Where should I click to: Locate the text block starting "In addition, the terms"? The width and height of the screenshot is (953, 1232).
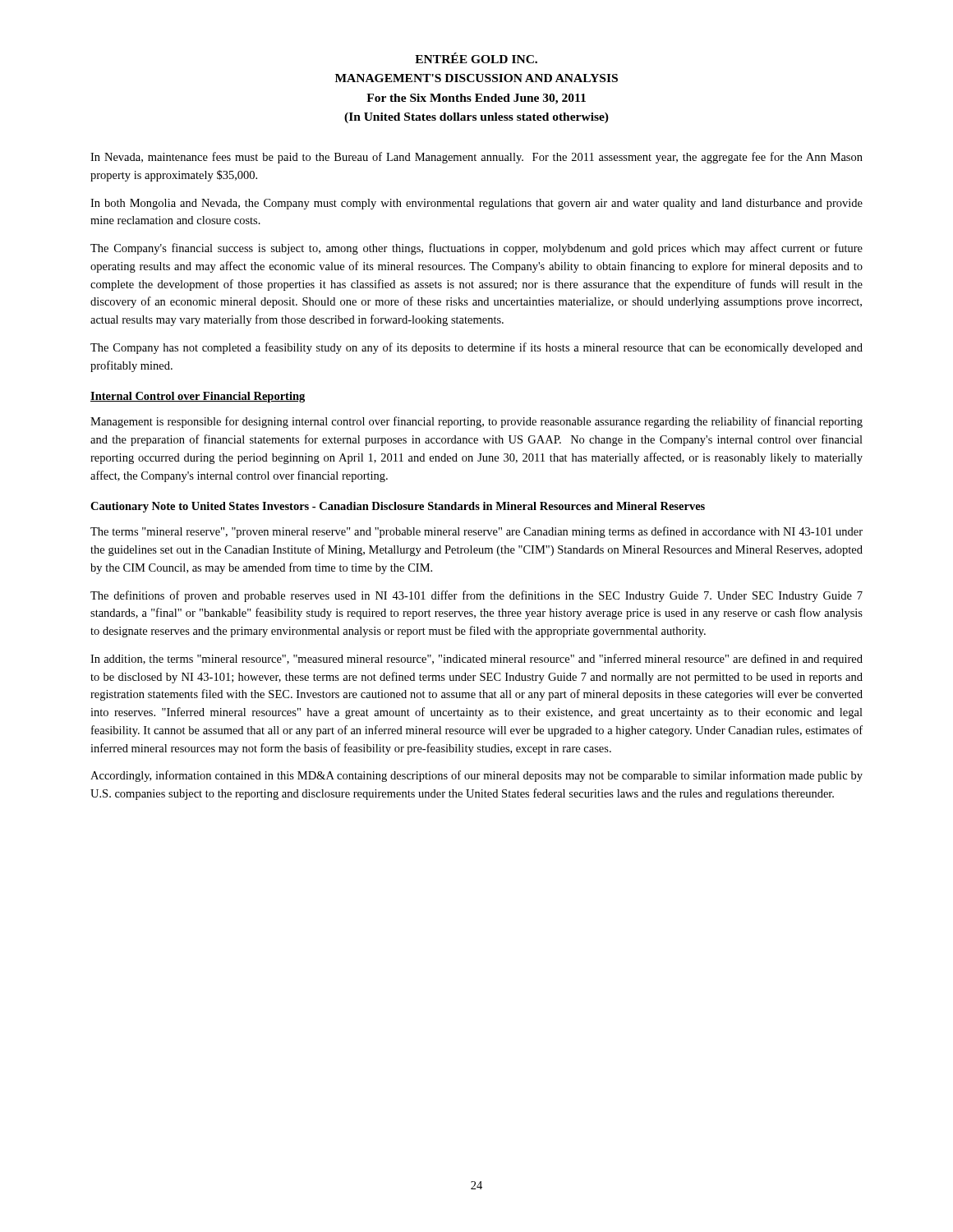pyautogui.click(x=476, y=703)
